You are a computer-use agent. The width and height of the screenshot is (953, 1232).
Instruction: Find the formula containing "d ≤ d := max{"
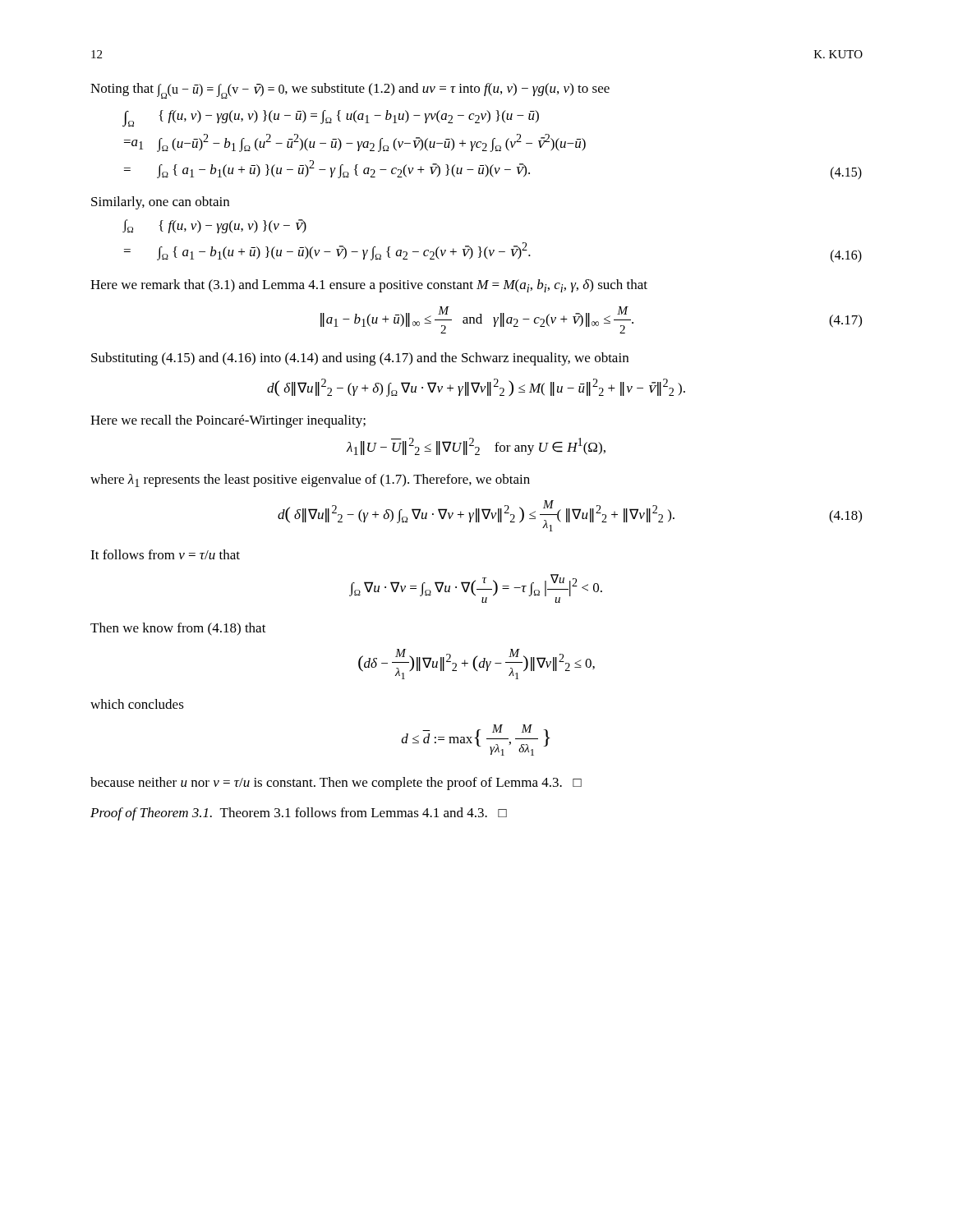coord(476,740)
